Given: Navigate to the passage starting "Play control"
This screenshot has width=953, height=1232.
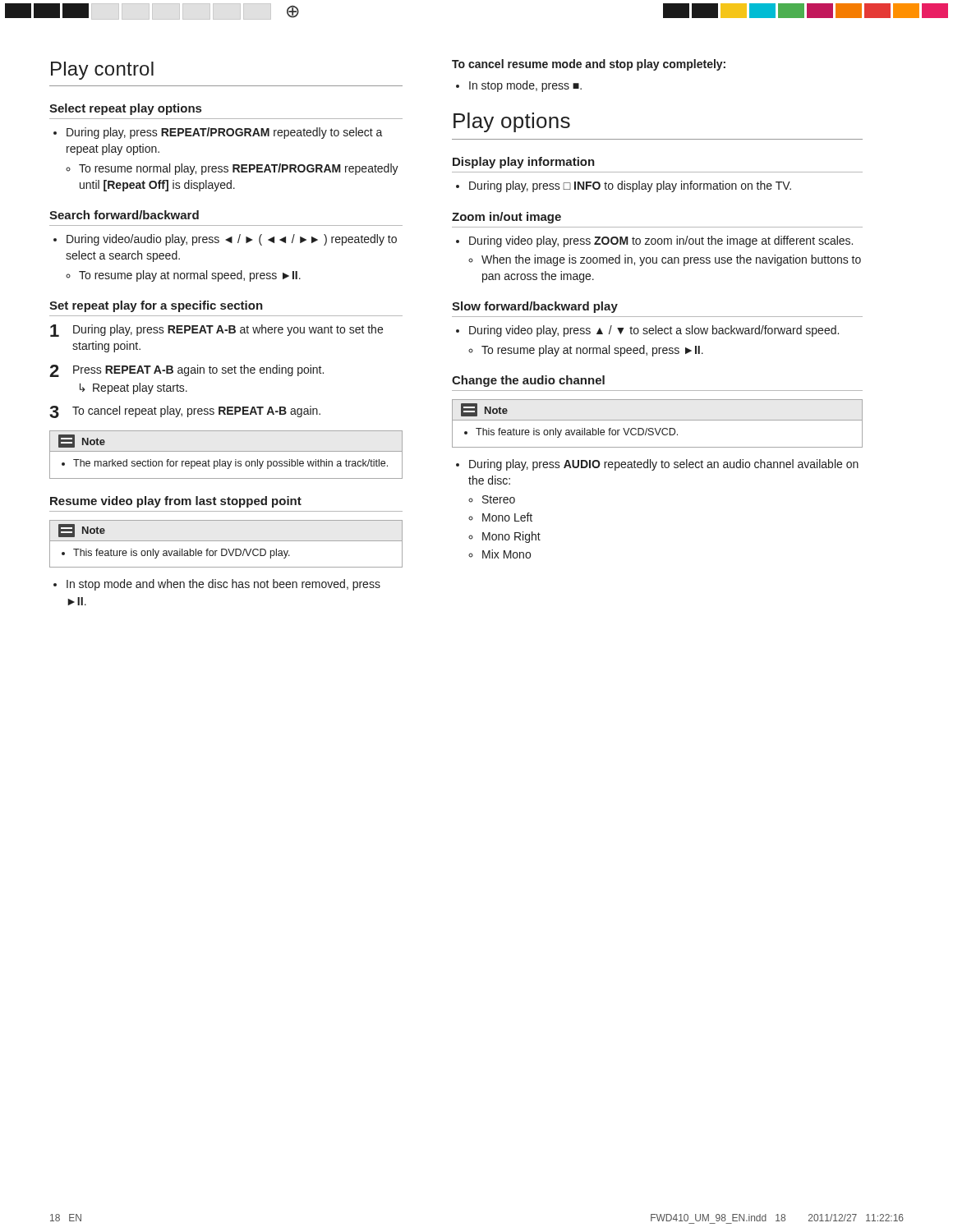Looking at the screenshot, I should tap(102, 71).
